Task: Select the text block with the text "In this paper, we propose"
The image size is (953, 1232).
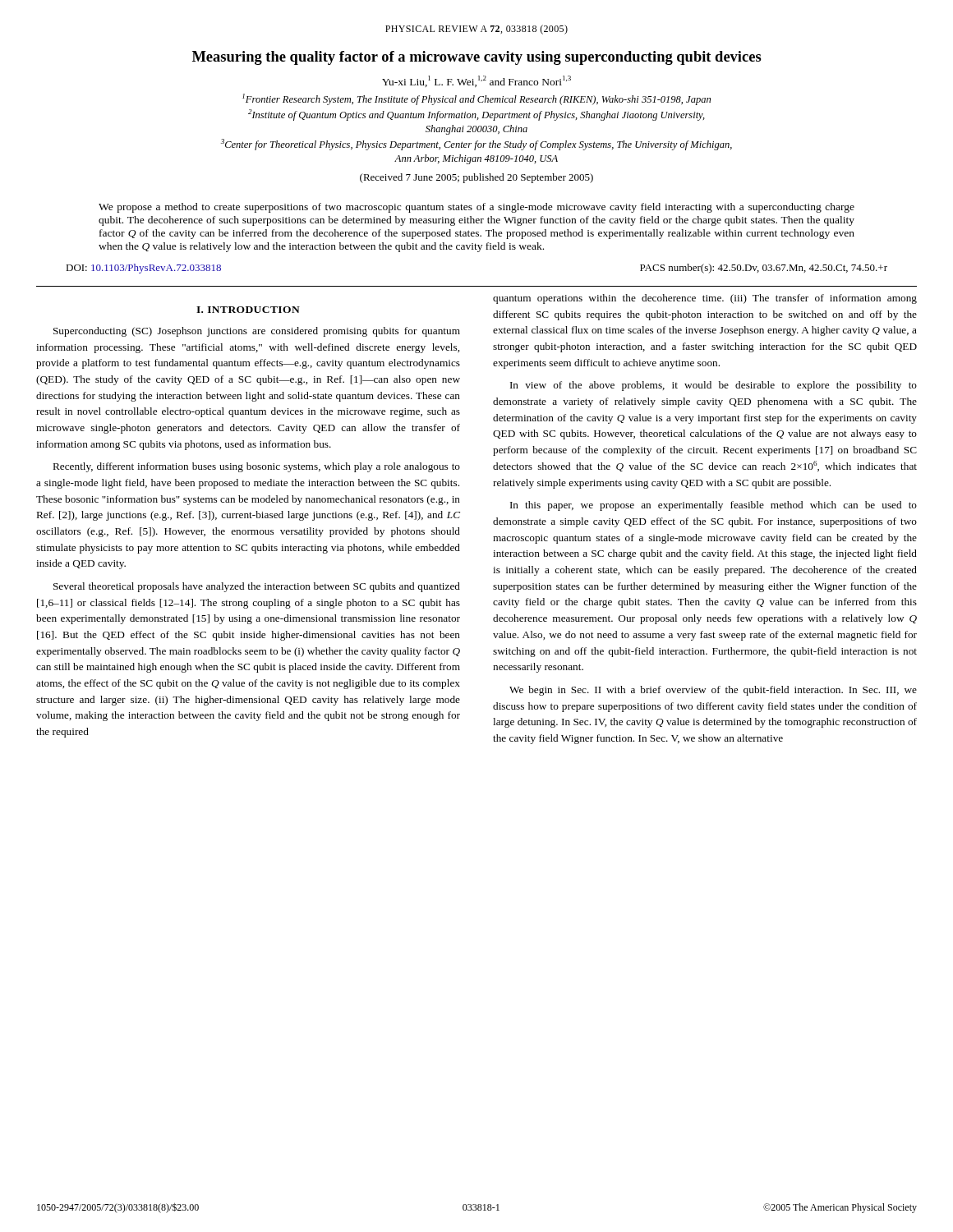Action: [705, 586]
